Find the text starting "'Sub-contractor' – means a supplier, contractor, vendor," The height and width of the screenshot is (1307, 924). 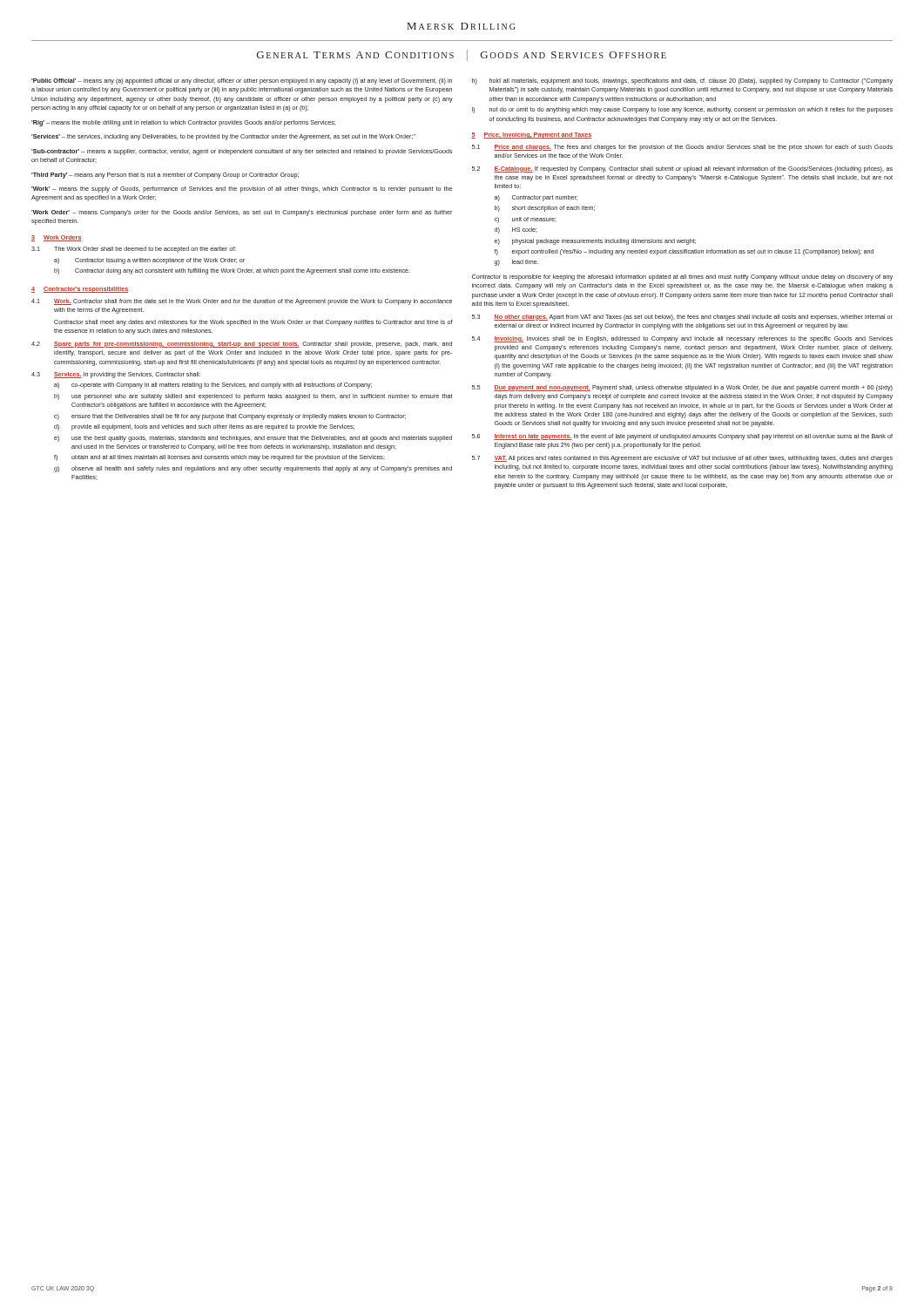[x=242, y=156]
